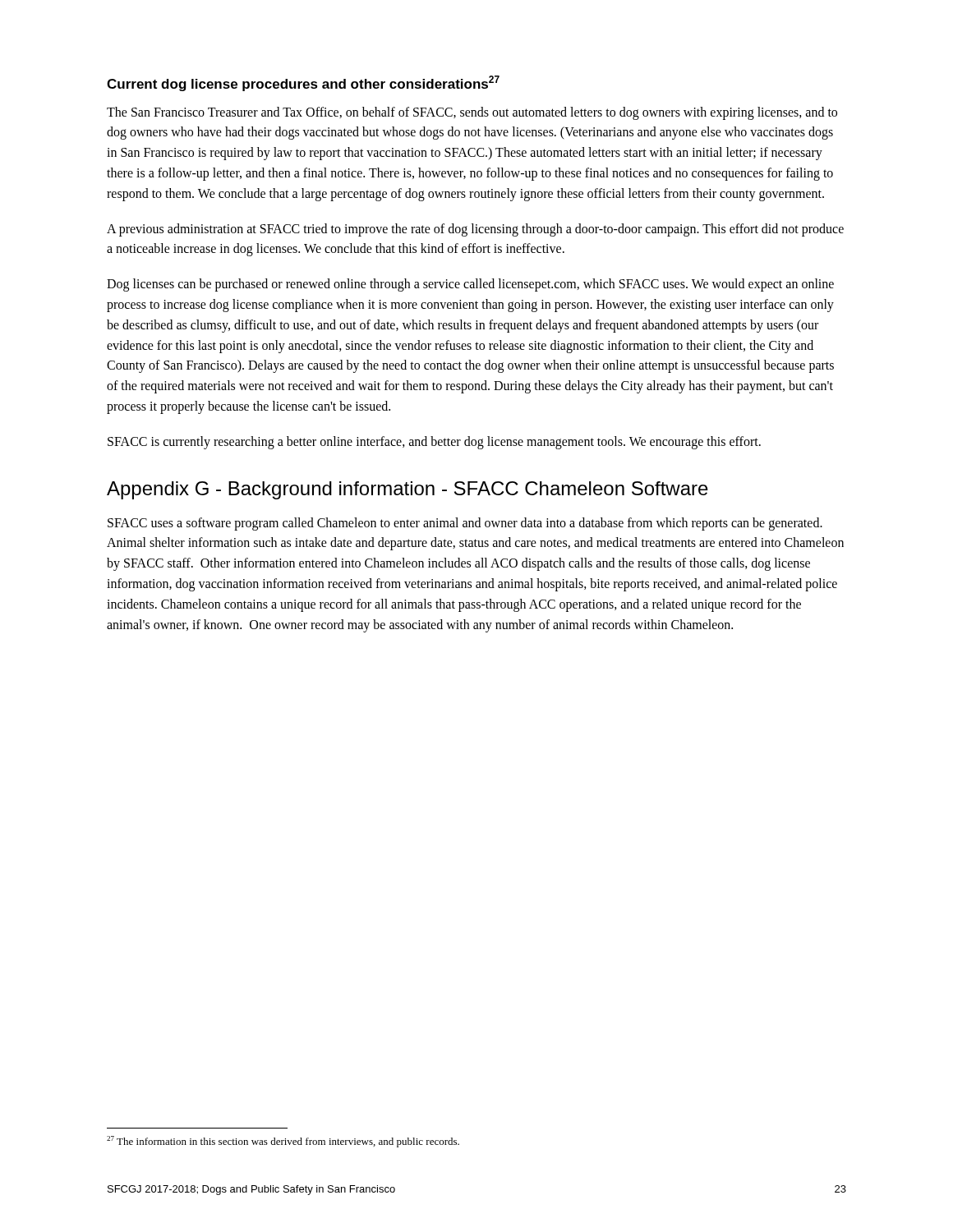Navigate to the text starting "Current dog license procedures and other considerations27"

click(303, 83)
